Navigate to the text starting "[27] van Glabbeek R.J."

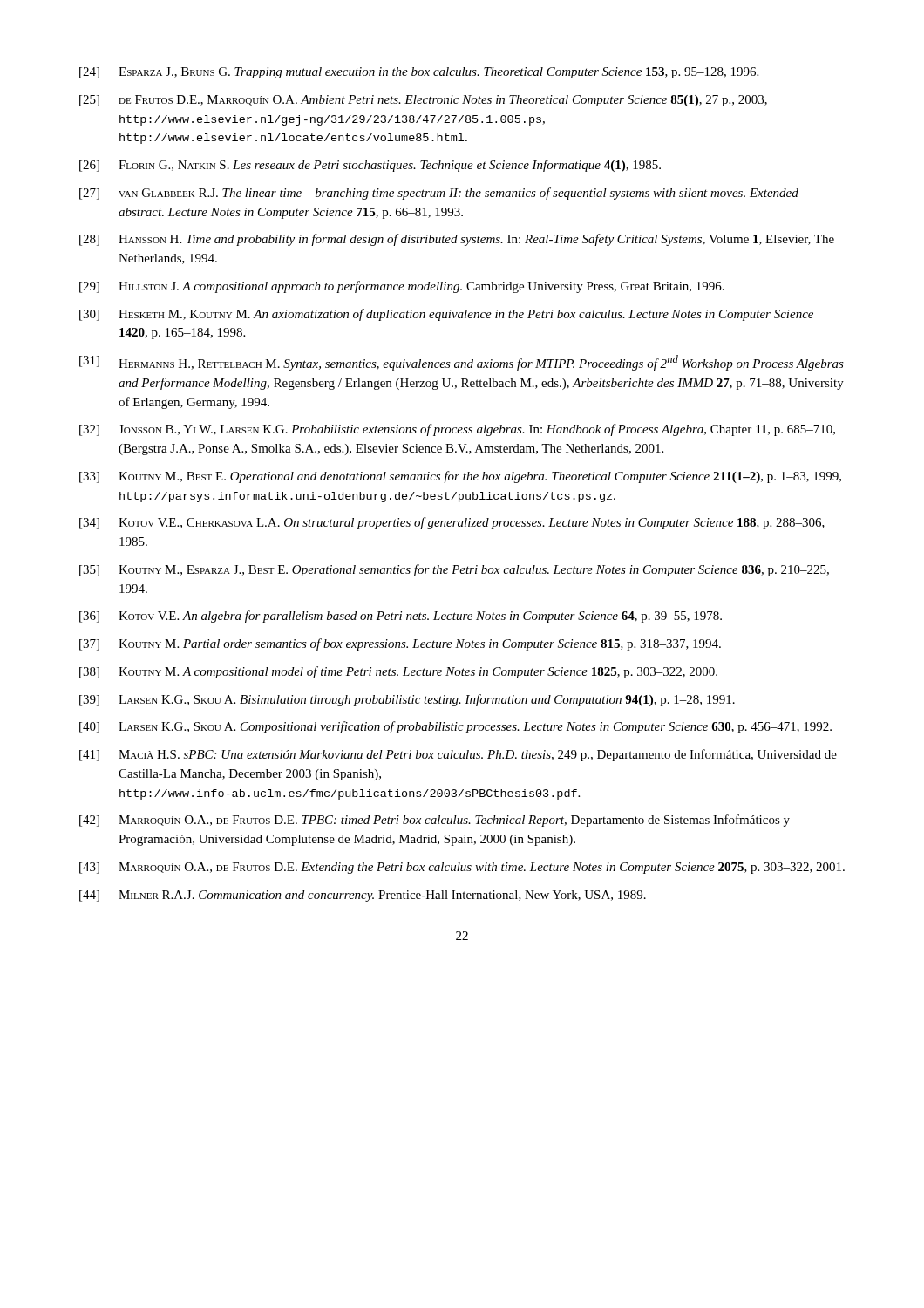(x=462, y=203)
